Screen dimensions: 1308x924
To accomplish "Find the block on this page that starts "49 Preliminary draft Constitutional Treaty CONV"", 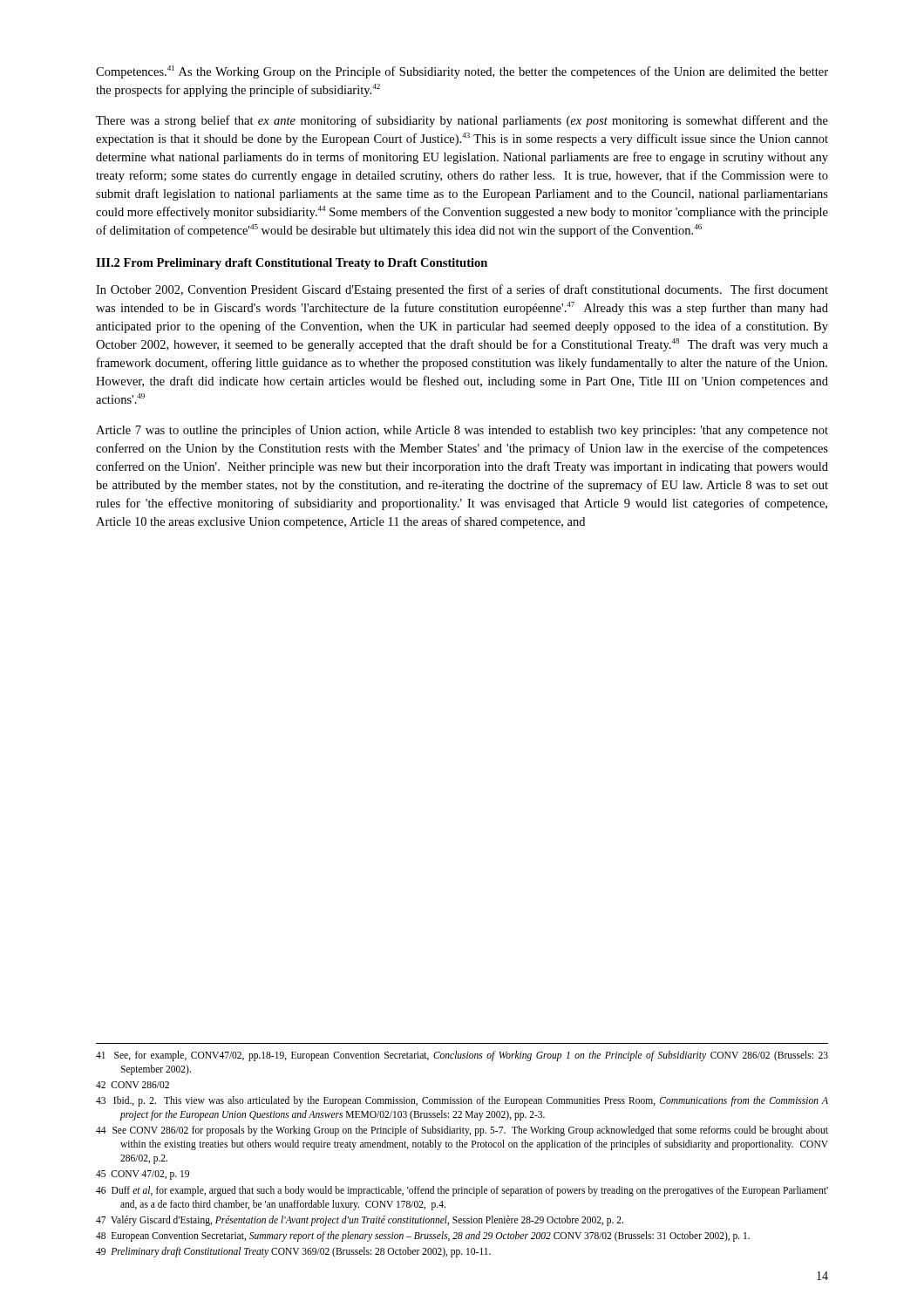I will coord(294,1251).
